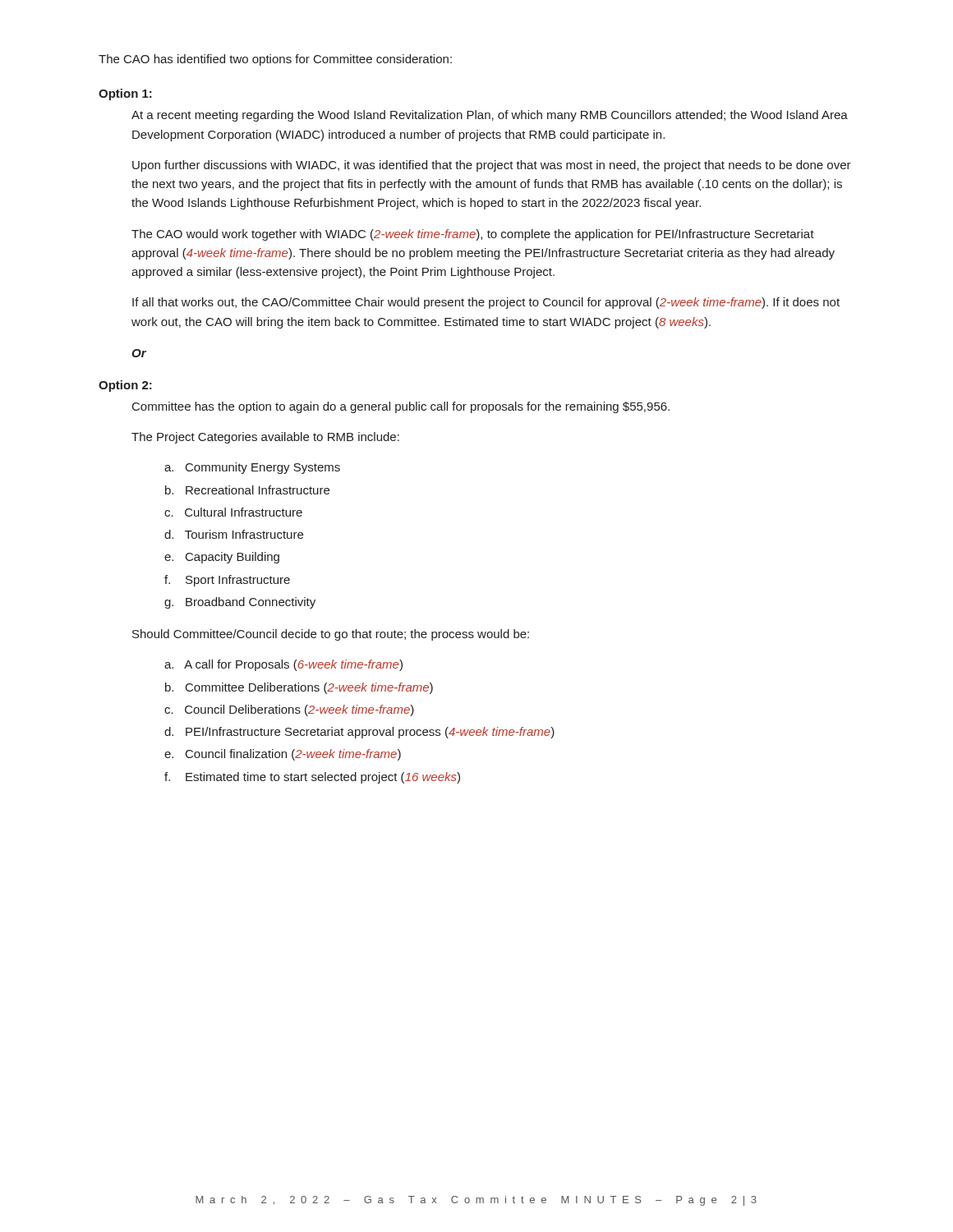This screenshot has width=953, height=1232.
Task: Find the block on this page that starts "d. PEI/Infrastructure Secretariat approval"
Action: pos(360,731)
